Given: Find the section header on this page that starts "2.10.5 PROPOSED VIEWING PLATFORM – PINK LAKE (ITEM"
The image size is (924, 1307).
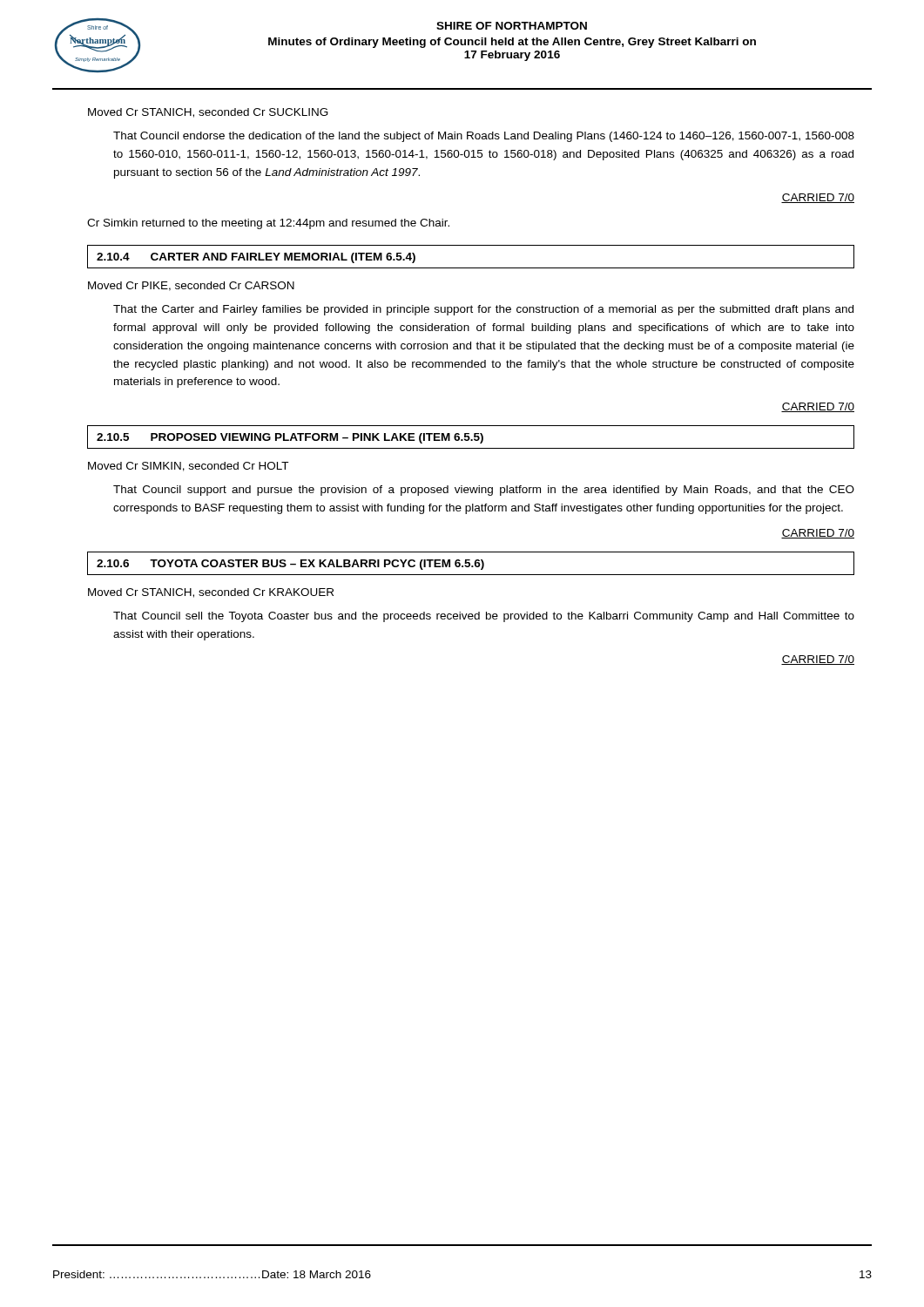Looking at the screenshot, I should pyautogui.click(x=290, y=437).
